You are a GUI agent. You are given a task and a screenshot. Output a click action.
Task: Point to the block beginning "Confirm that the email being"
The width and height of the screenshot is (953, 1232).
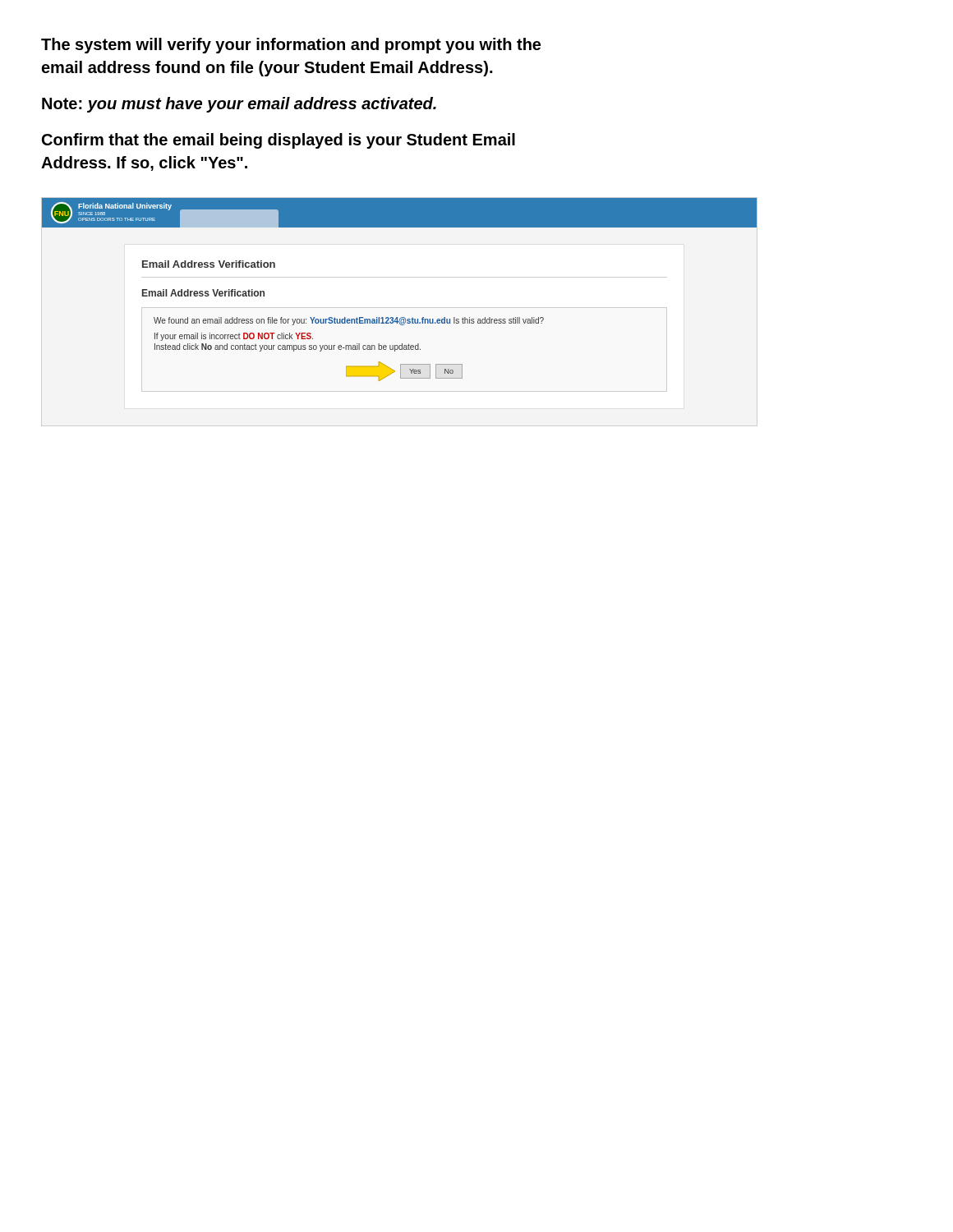278,151
